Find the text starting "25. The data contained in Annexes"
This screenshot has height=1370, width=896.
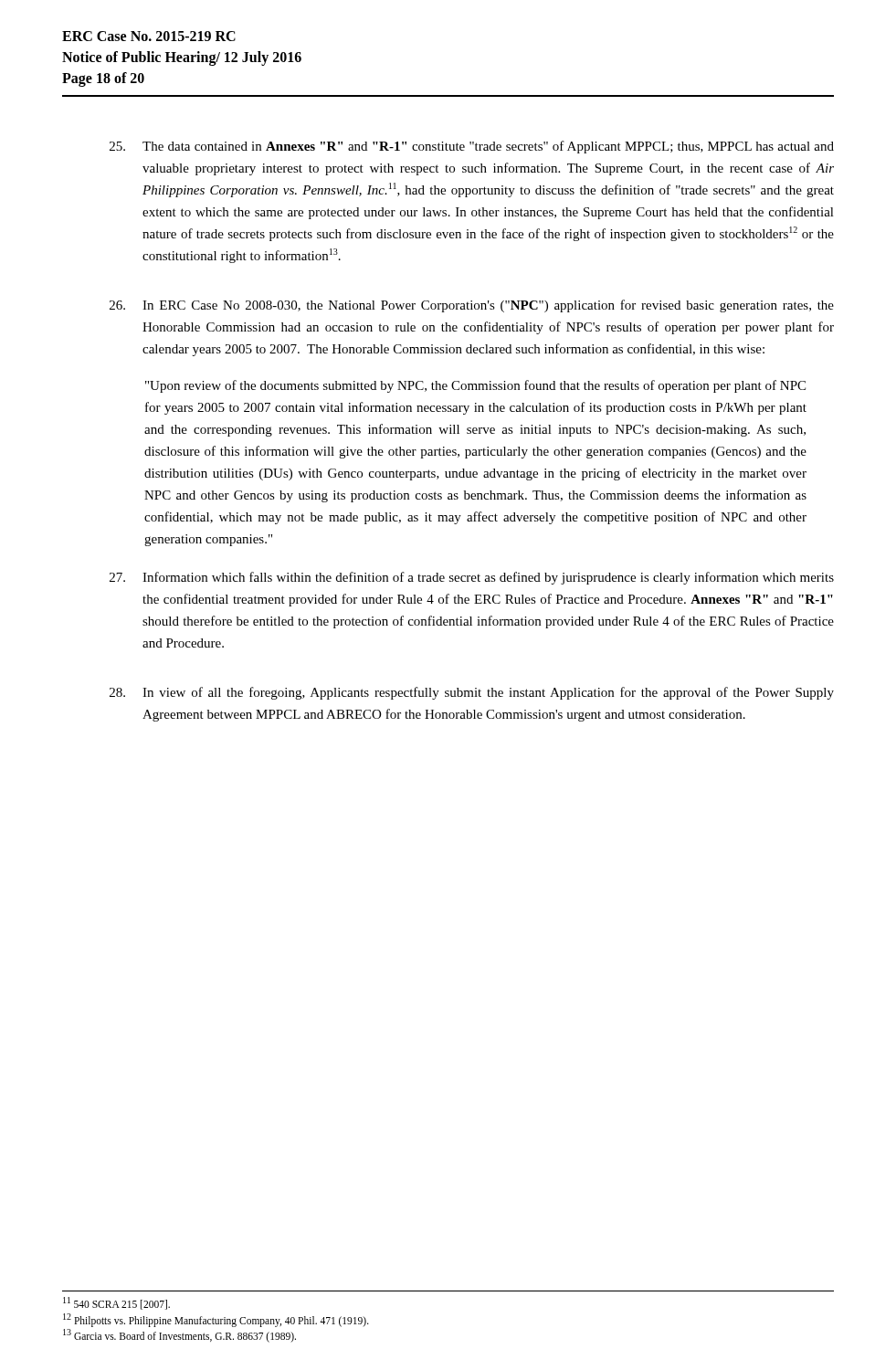pos(448,201)
